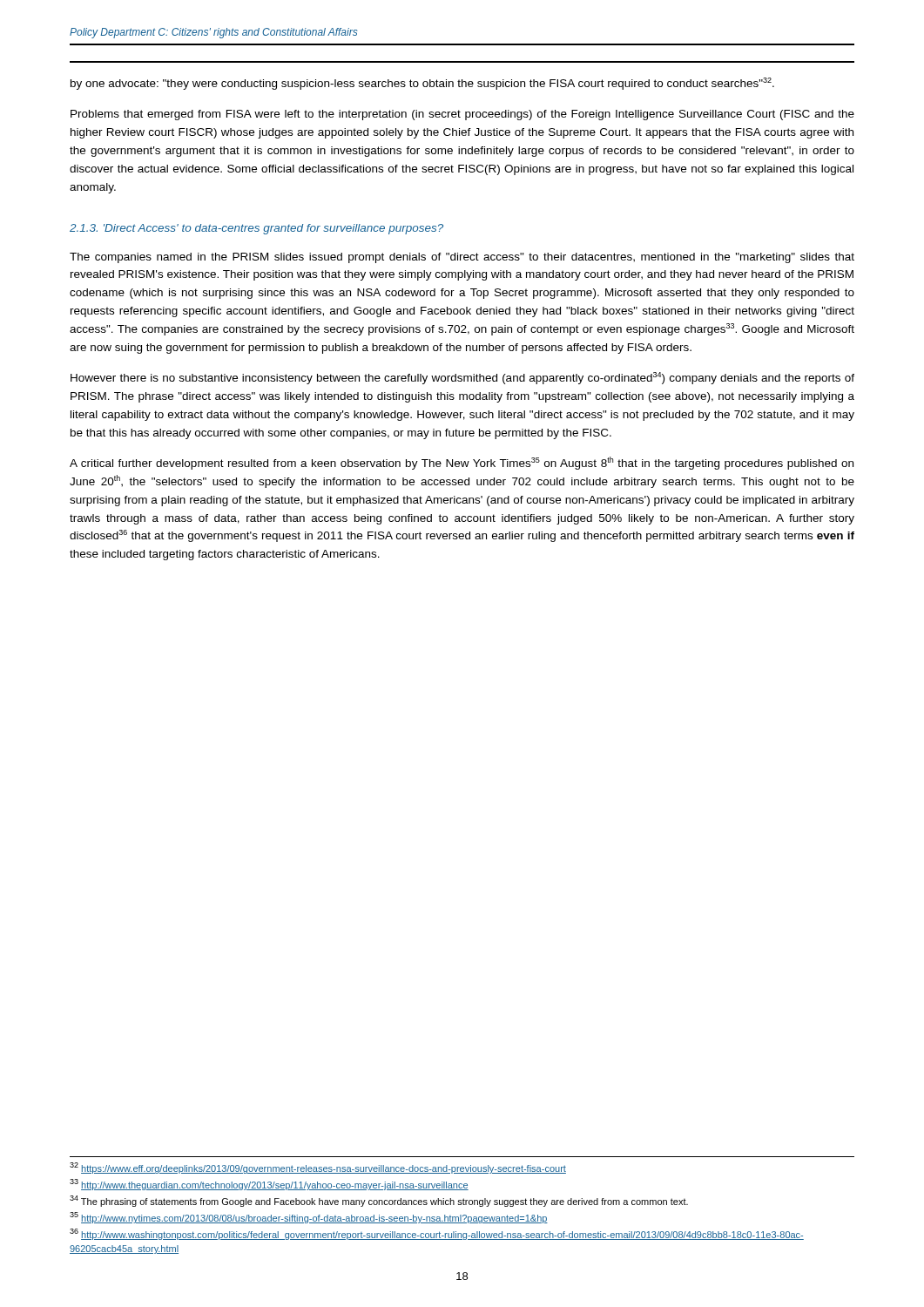924x1307 pixels.
Task: Find the section header with the text "2.1.3. 'Direct Access' to data-centres granted"
Action: point(257,227)
